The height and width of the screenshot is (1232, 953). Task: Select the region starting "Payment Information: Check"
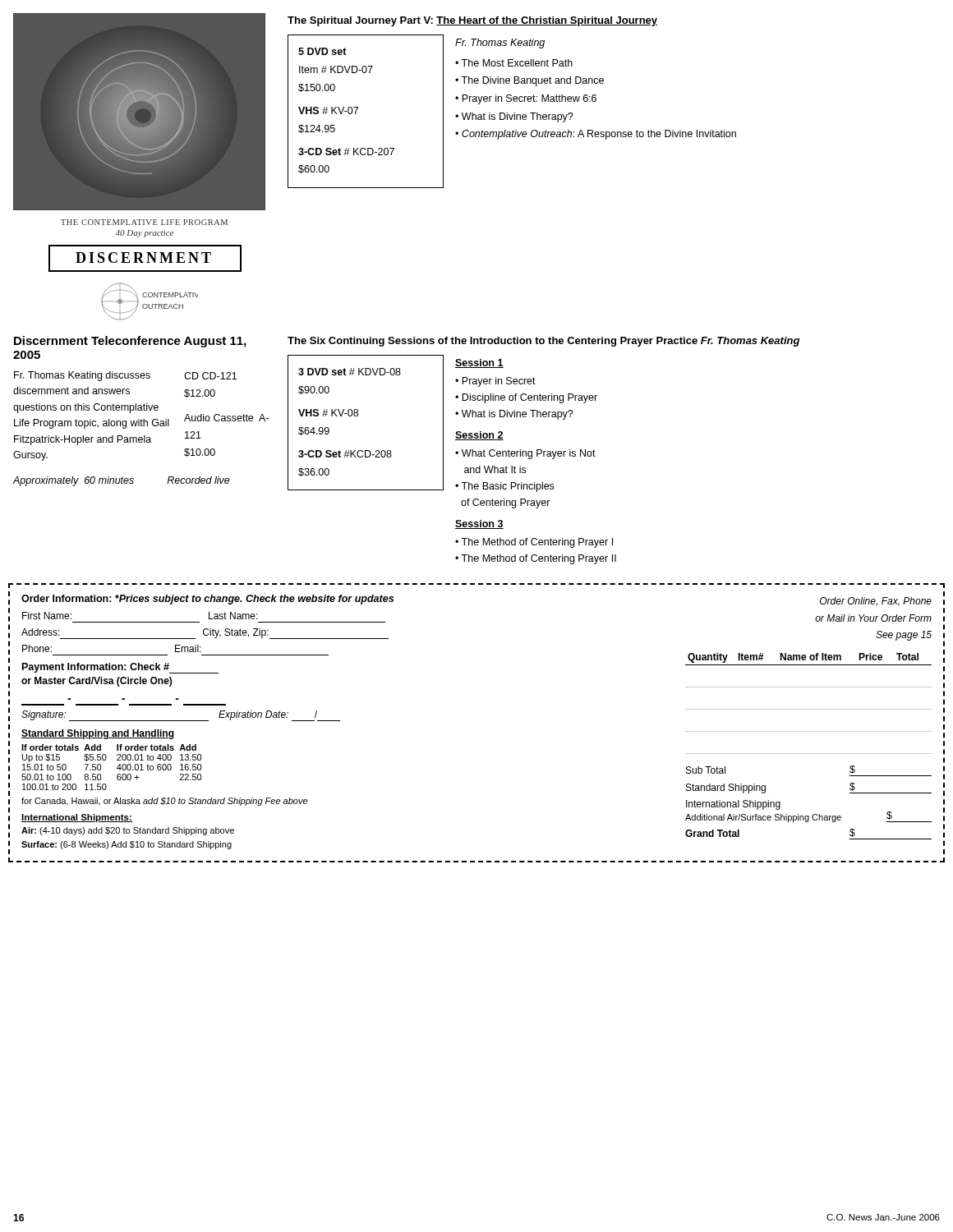120,667
